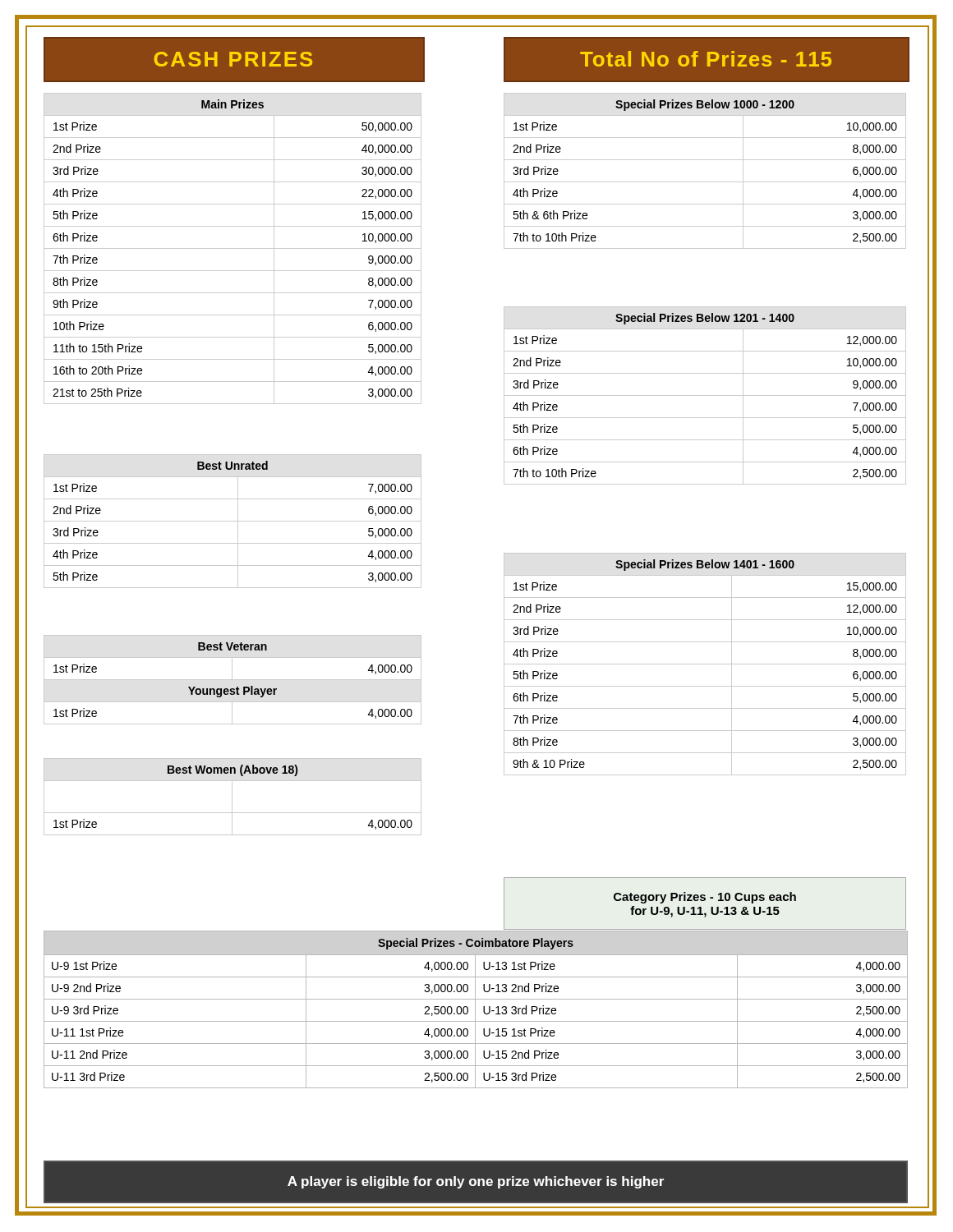This screenshot has height=1232, width=953.
Task: Click on the text block with the text "A player is eligible for only one"
Action: 476,1182
